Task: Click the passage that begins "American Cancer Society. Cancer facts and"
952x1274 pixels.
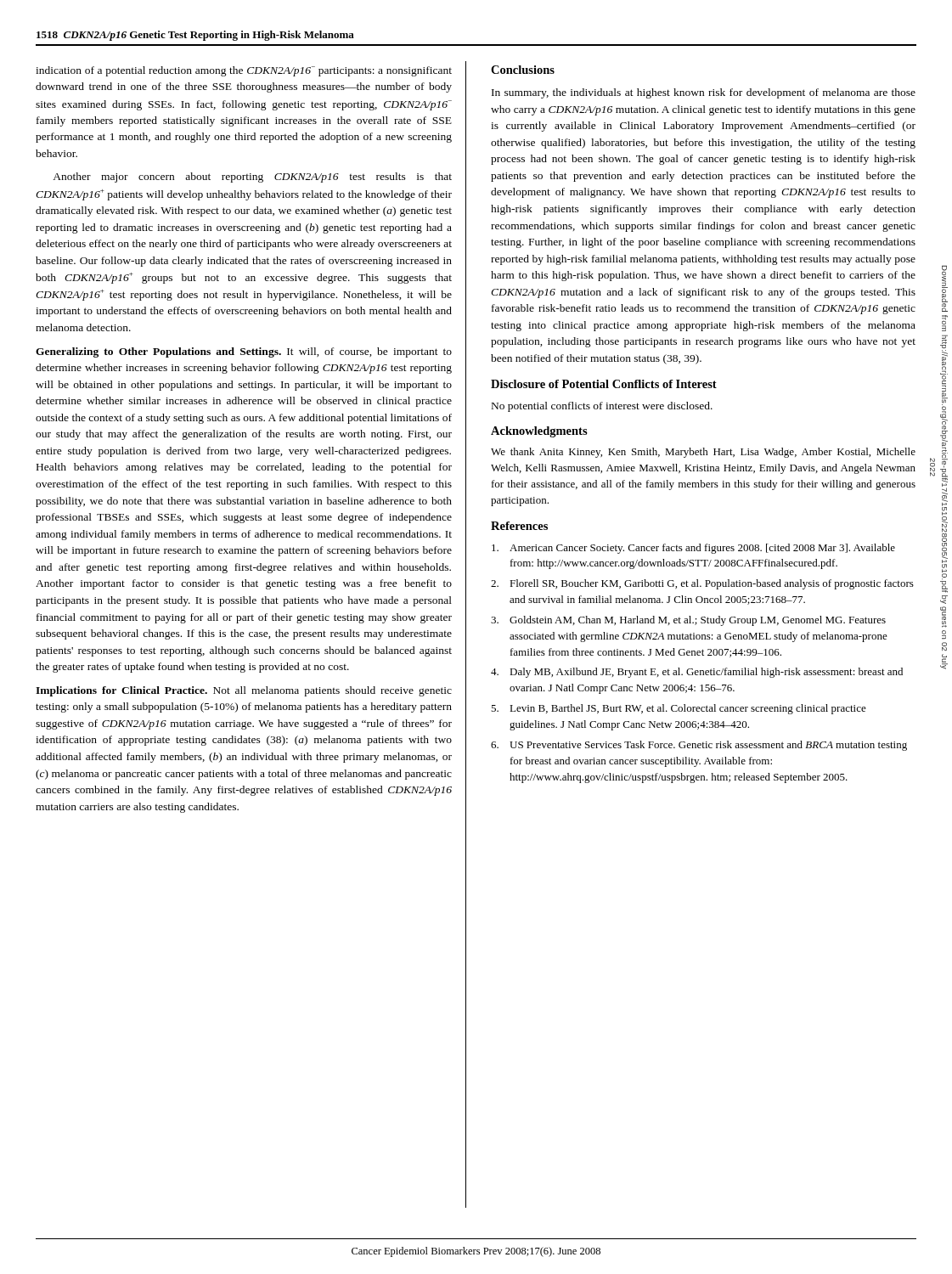Action: [x=703, y=556]
